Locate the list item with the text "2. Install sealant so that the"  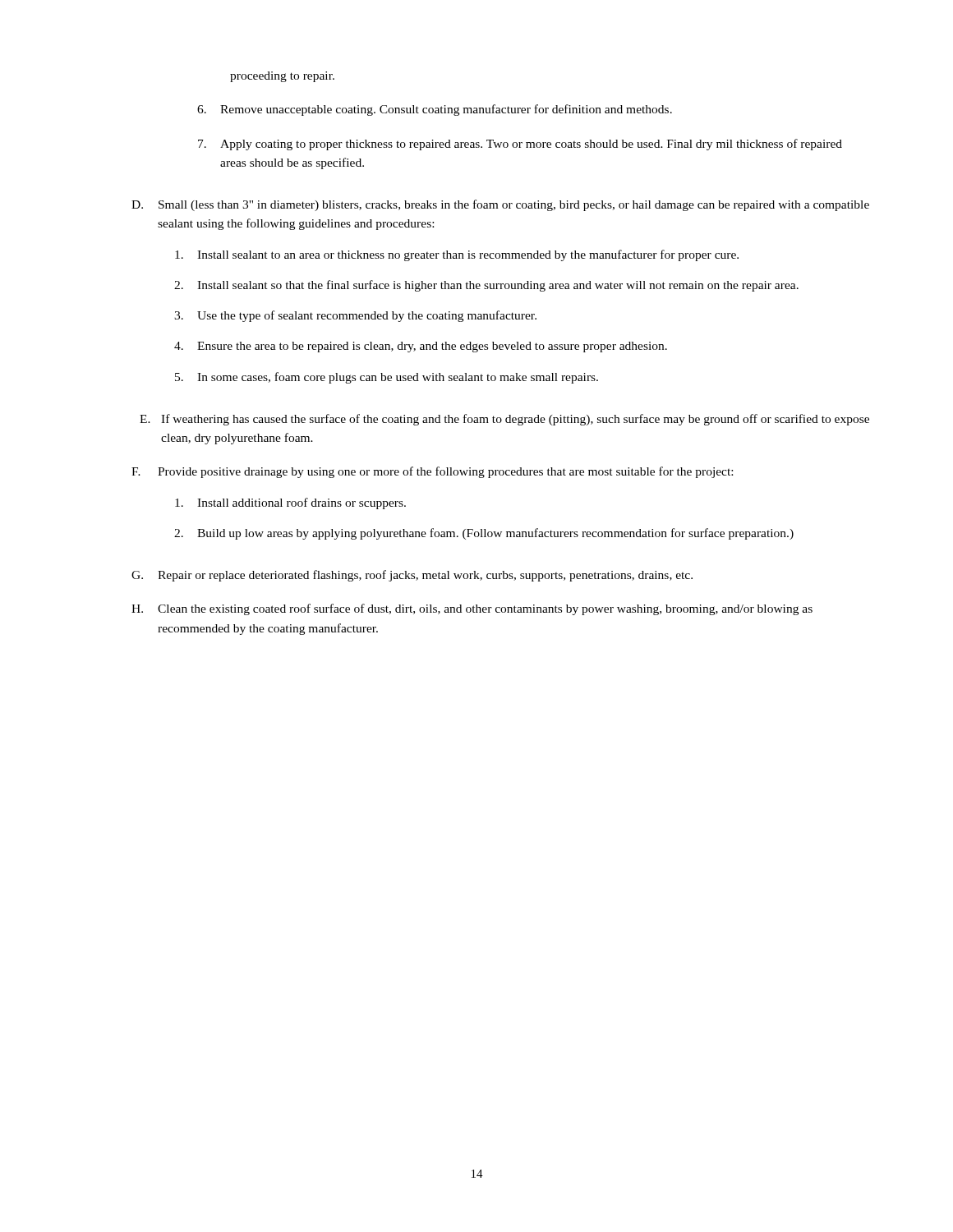pos(523,285)
